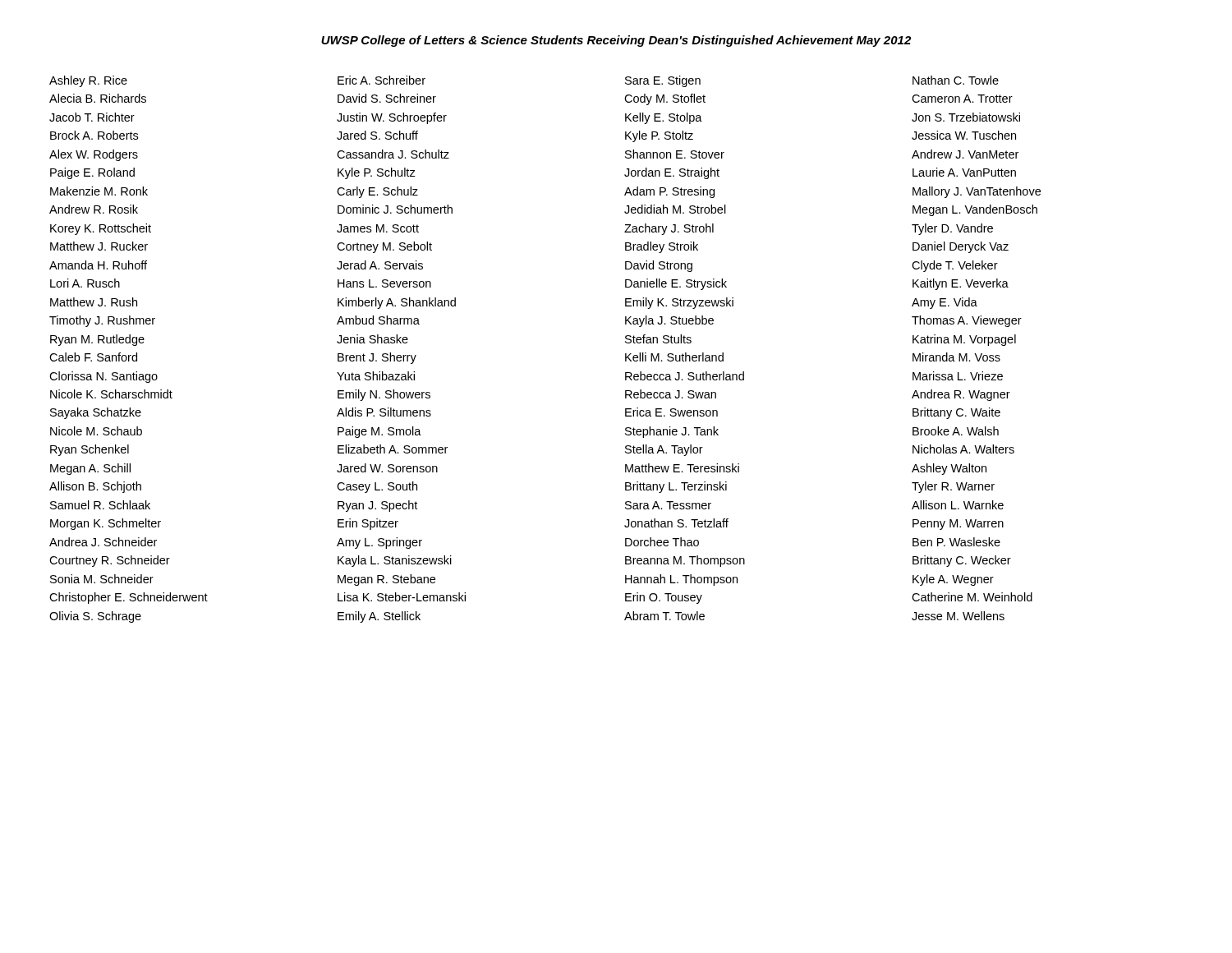Select the text block starting "Brittany C. Wecker"

(961, 560)
